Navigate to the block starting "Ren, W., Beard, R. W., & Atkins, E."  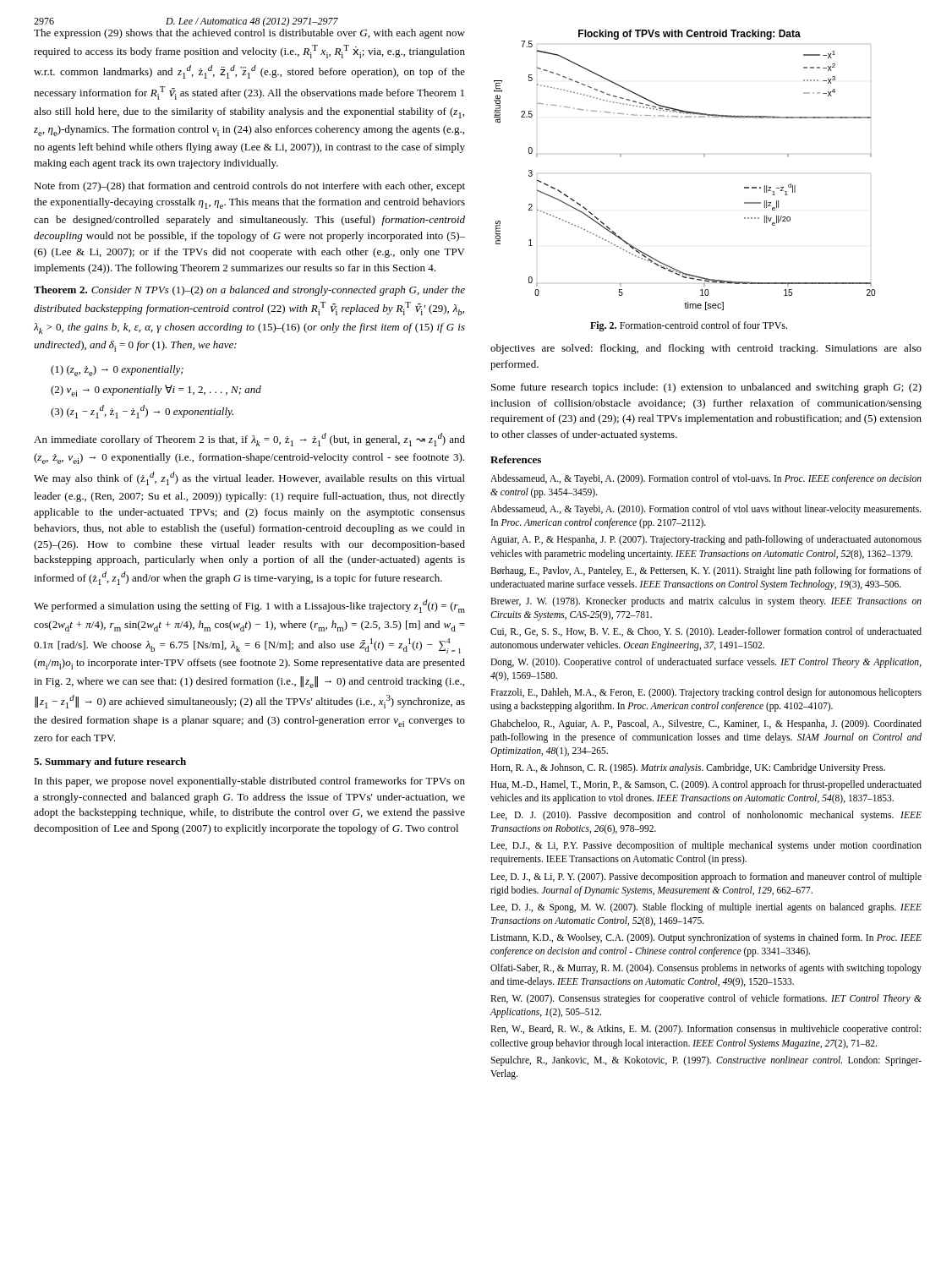[x=706, y=1036]
